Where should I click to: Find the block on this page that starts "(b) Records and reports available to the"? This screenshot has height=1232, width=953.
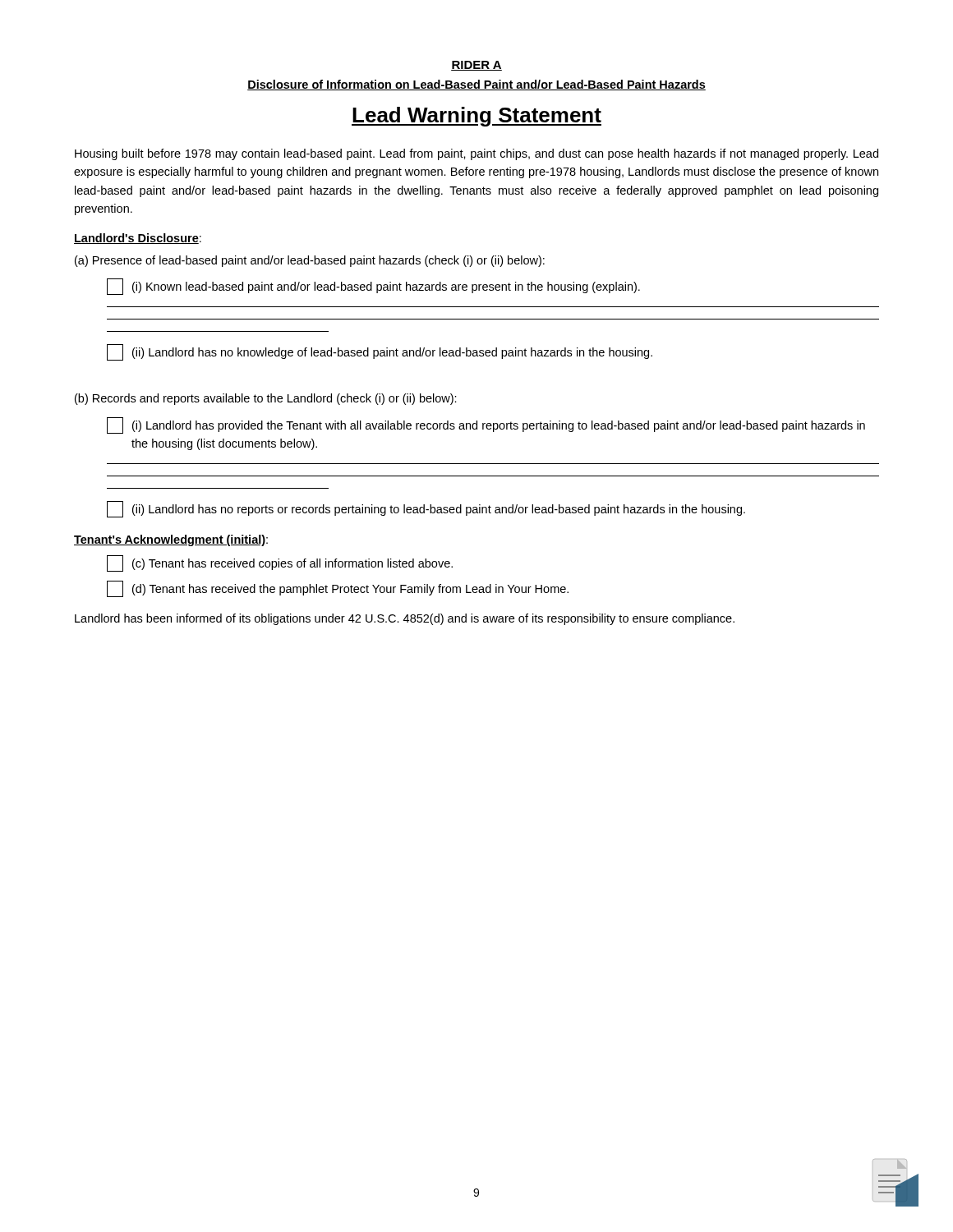[x=266, y=399]
